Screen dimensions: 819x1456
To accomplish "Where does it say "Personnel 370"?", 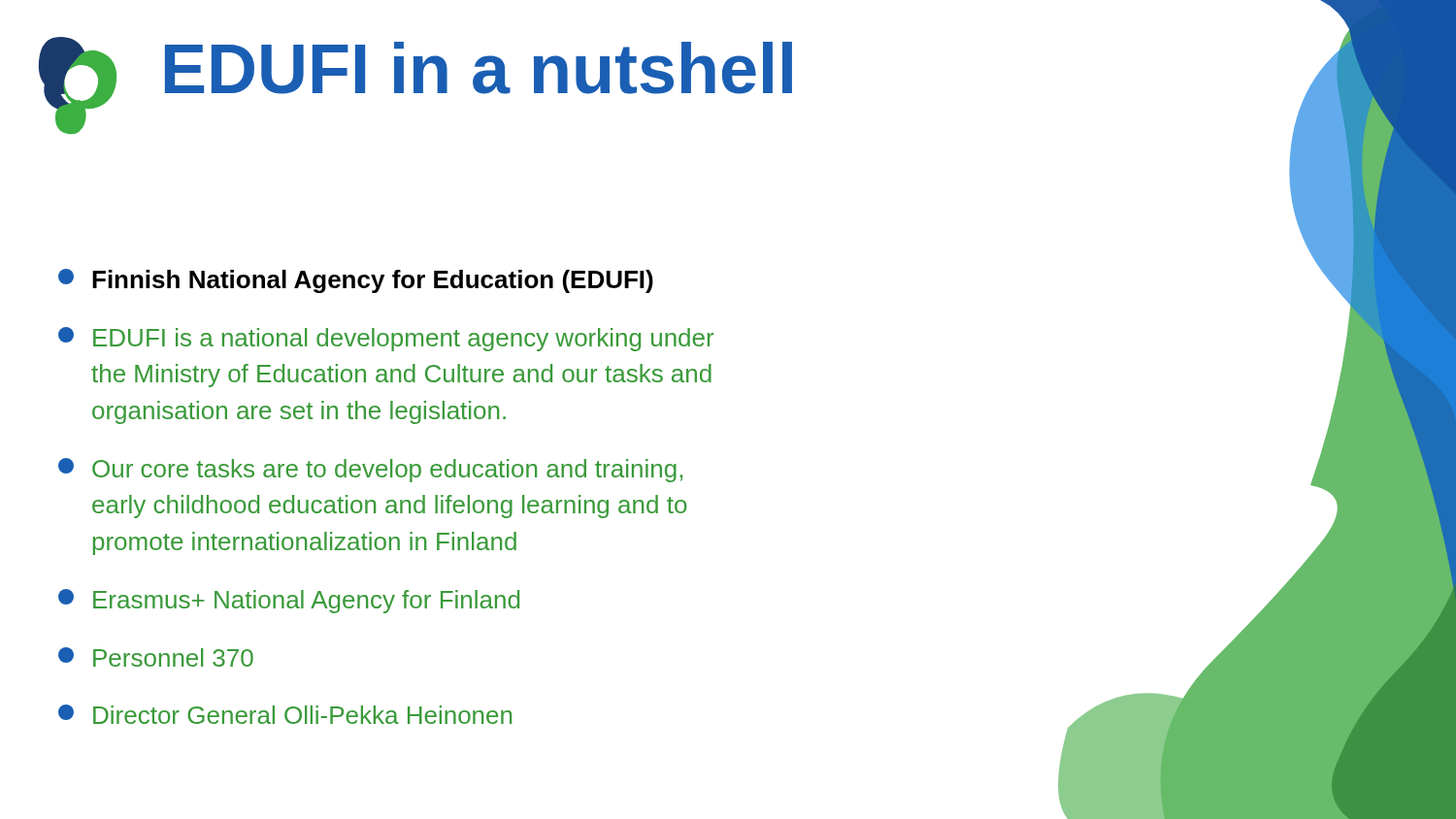I will pyautogui.click(x=156, y=658).
